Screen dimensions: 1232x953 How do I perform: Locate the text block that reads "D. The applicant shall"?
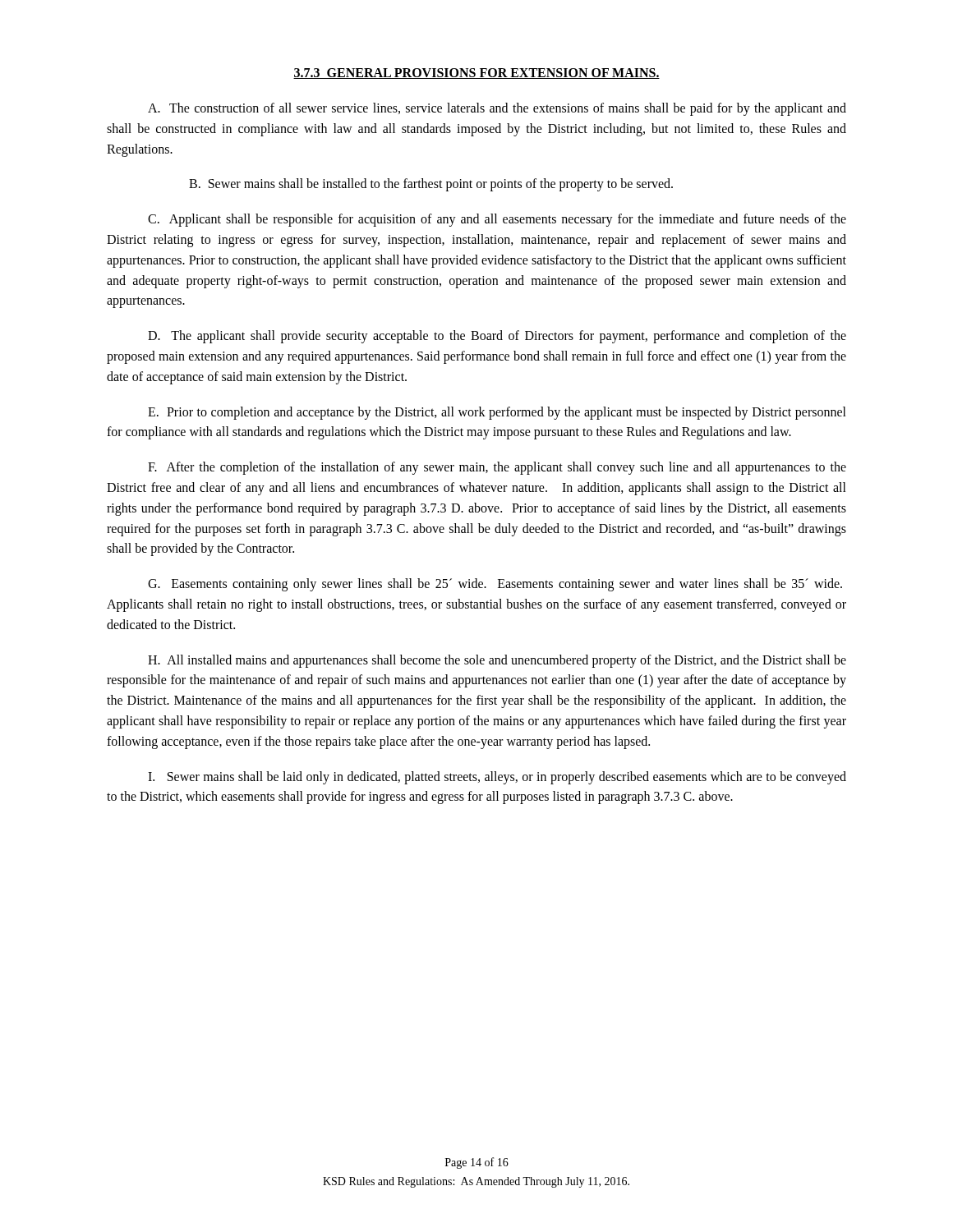click(476, 356)
